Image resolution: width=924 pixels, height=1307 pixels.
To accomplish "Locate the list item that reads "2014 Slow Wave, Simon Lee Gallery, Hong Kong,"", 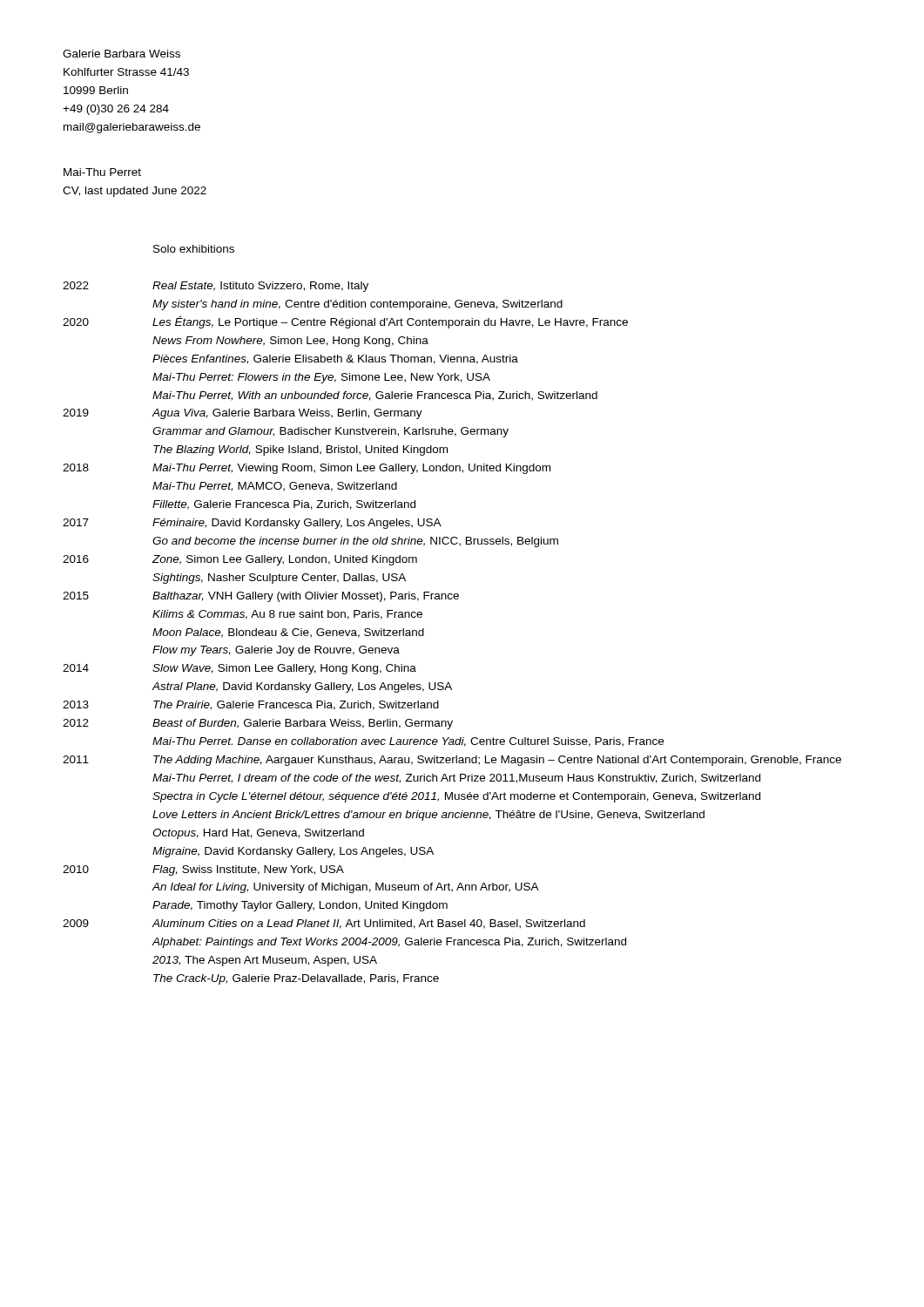I will click(x=257, y=678).
